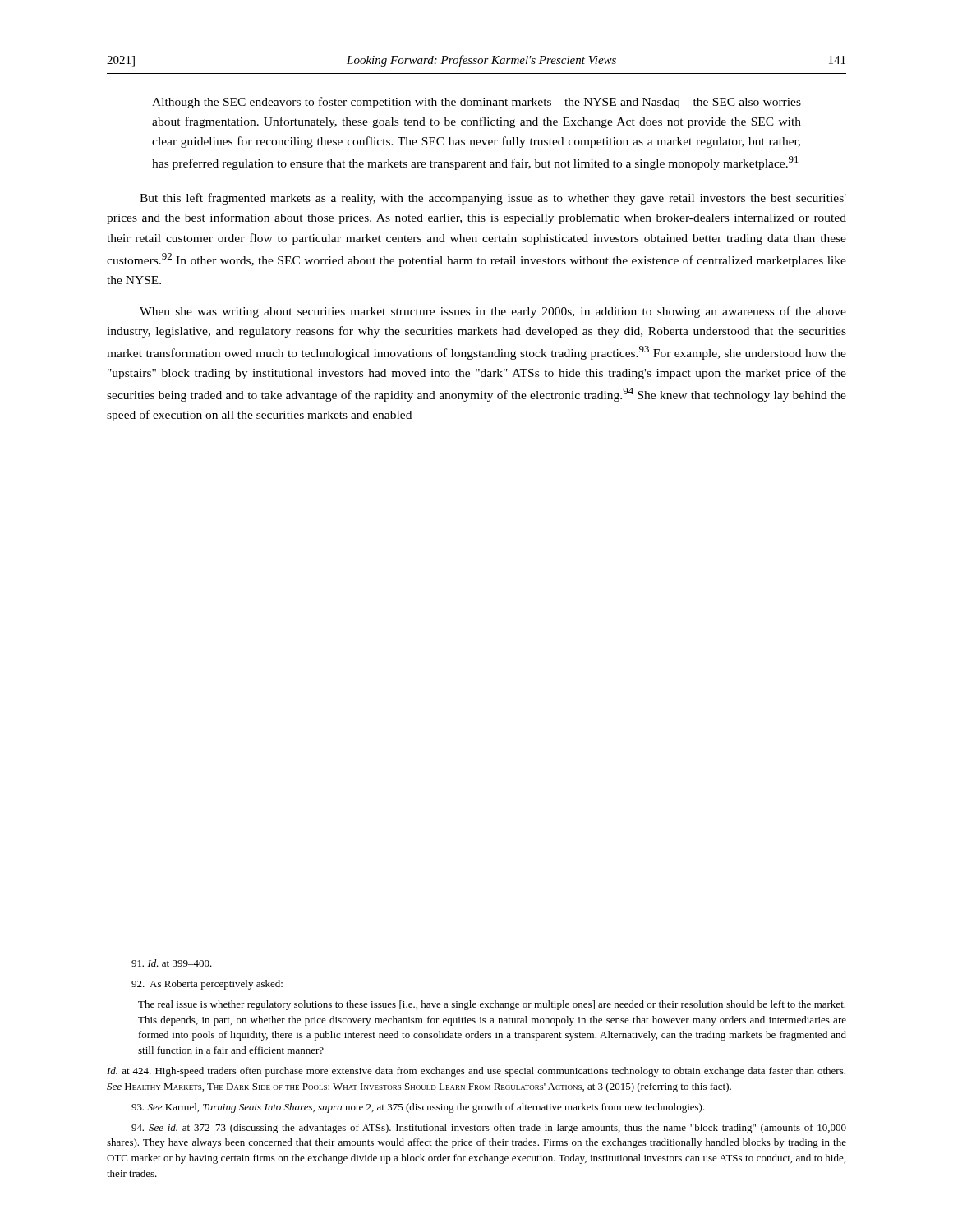Find the footnote that reads "See Karmel, Turning Seats Into Shares,"
This screenshot has height=1232, width=953.
click(418, 1107)
